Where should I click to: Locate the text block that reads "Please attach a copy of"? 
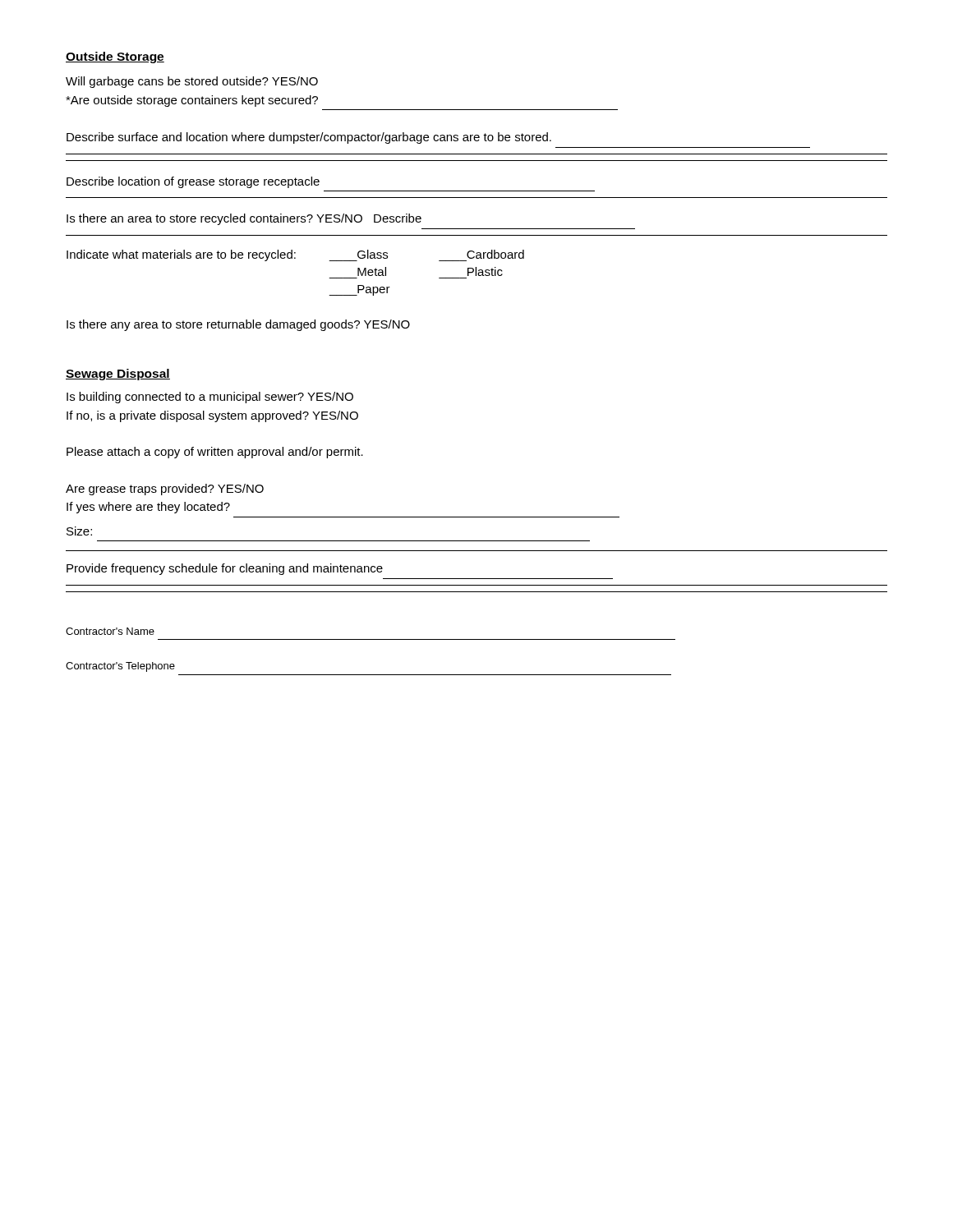coord(215,451)
